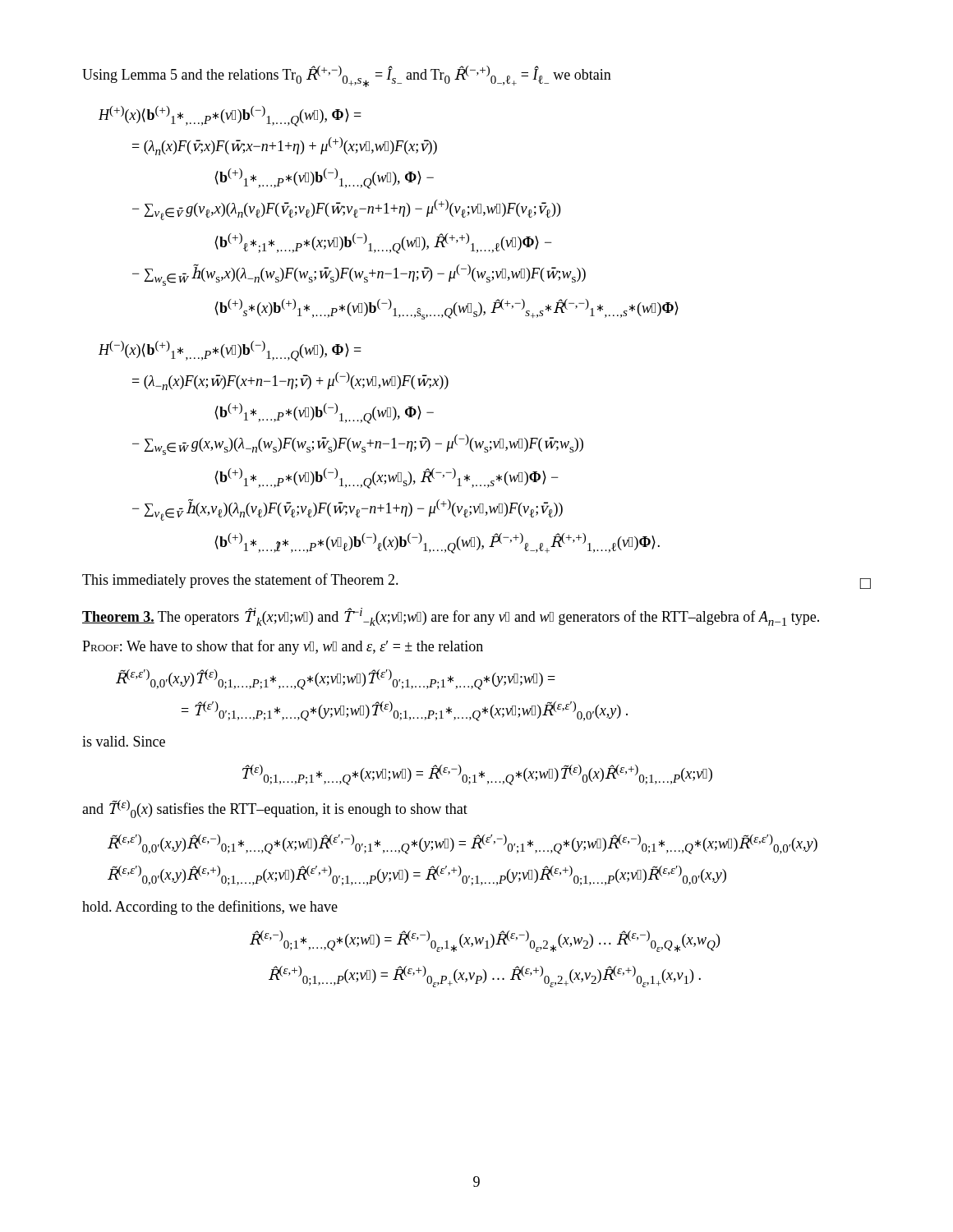Viewport: 953px width, 1232px height.
Task: Find the text block starting "Theorem 3. The operators T̂ik(x;v⃗;w⃗)"
Action: pos(451,617)
